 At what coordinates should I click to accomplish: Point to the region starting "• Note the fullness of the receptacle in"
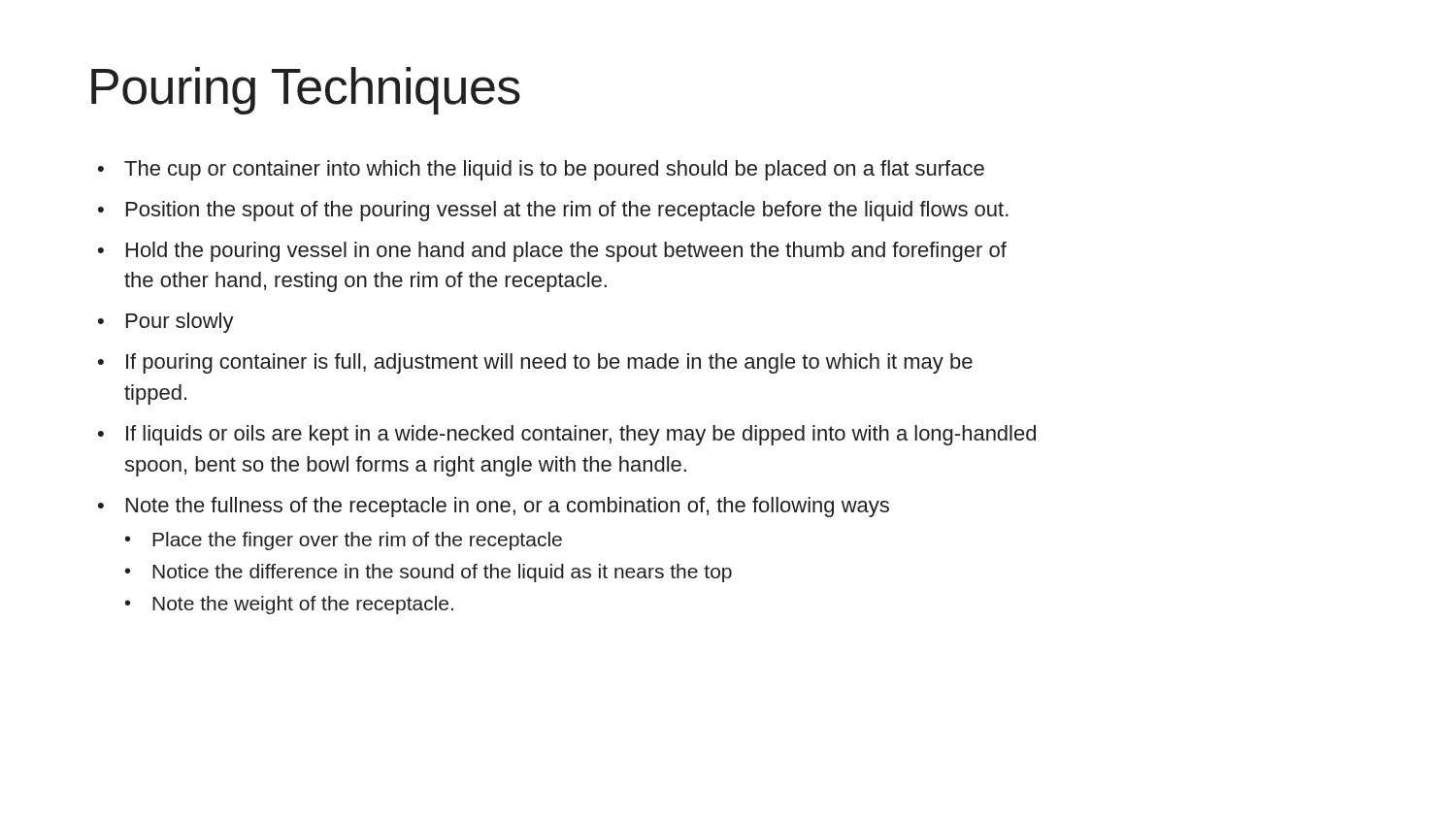[x=494, y=507]
